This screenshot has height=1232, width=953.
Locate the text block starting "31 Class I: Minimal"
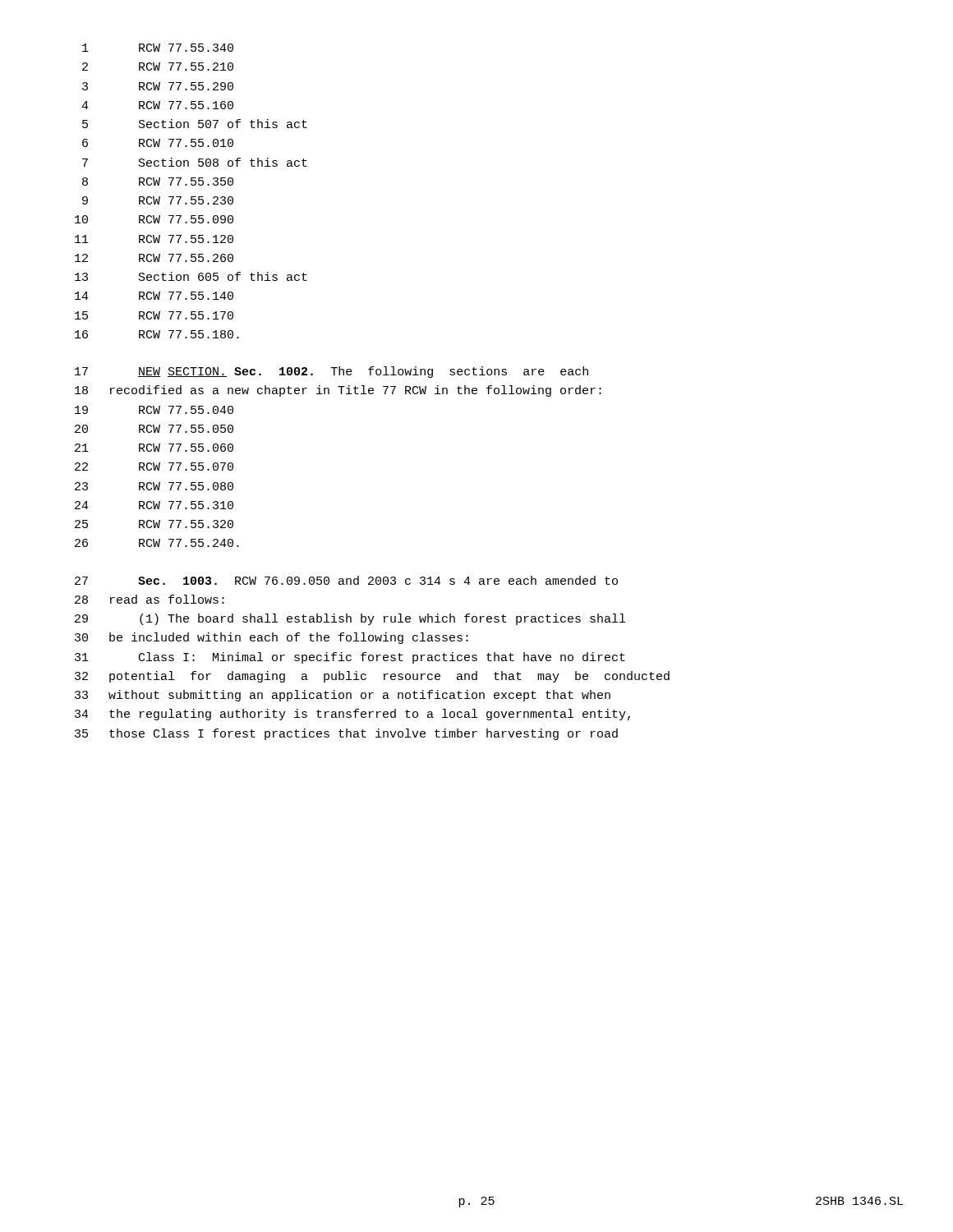(x=476, y=696)
